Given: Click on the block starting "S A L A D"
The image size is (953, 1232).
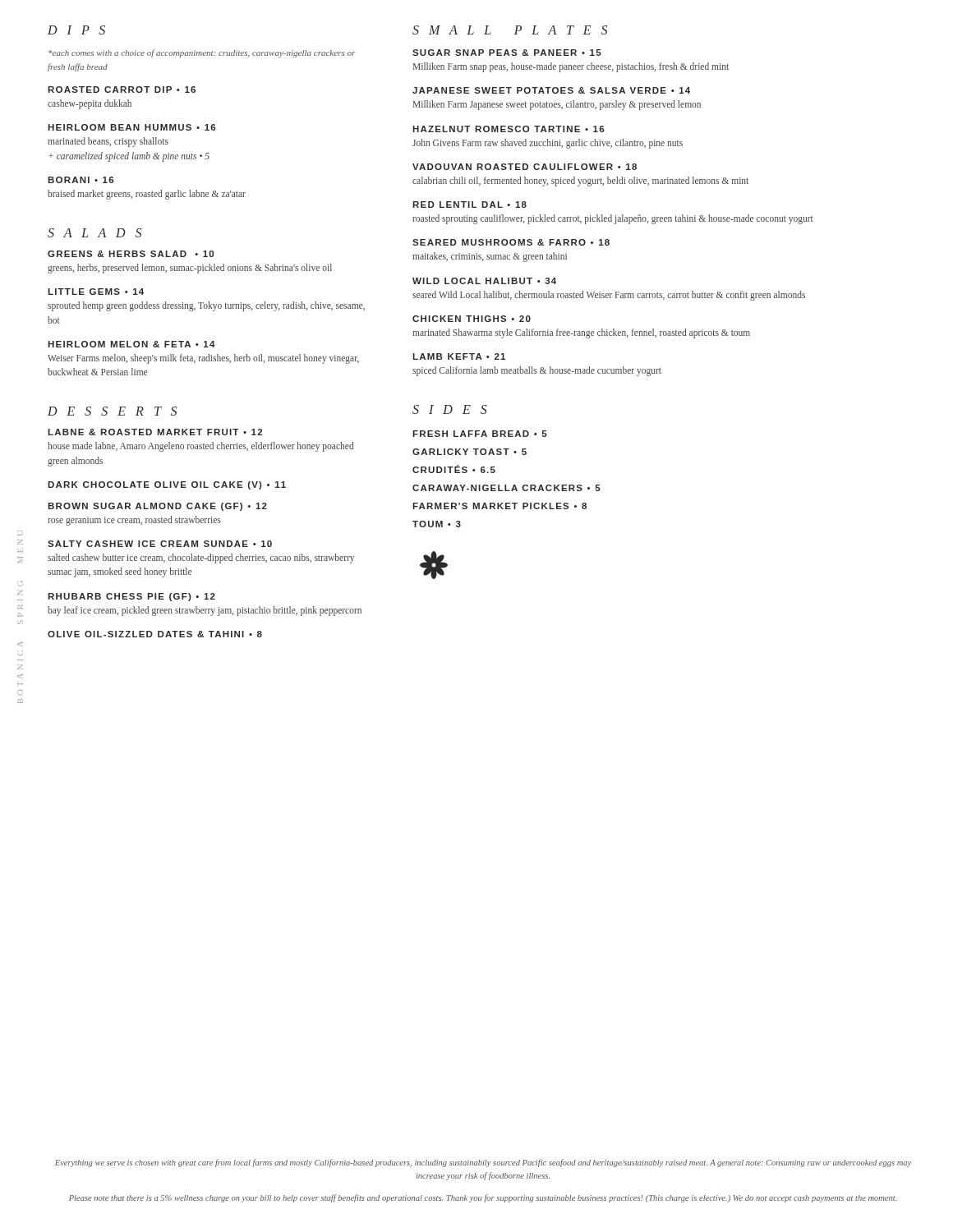Looking at the screenshot, I should point(96,233).
